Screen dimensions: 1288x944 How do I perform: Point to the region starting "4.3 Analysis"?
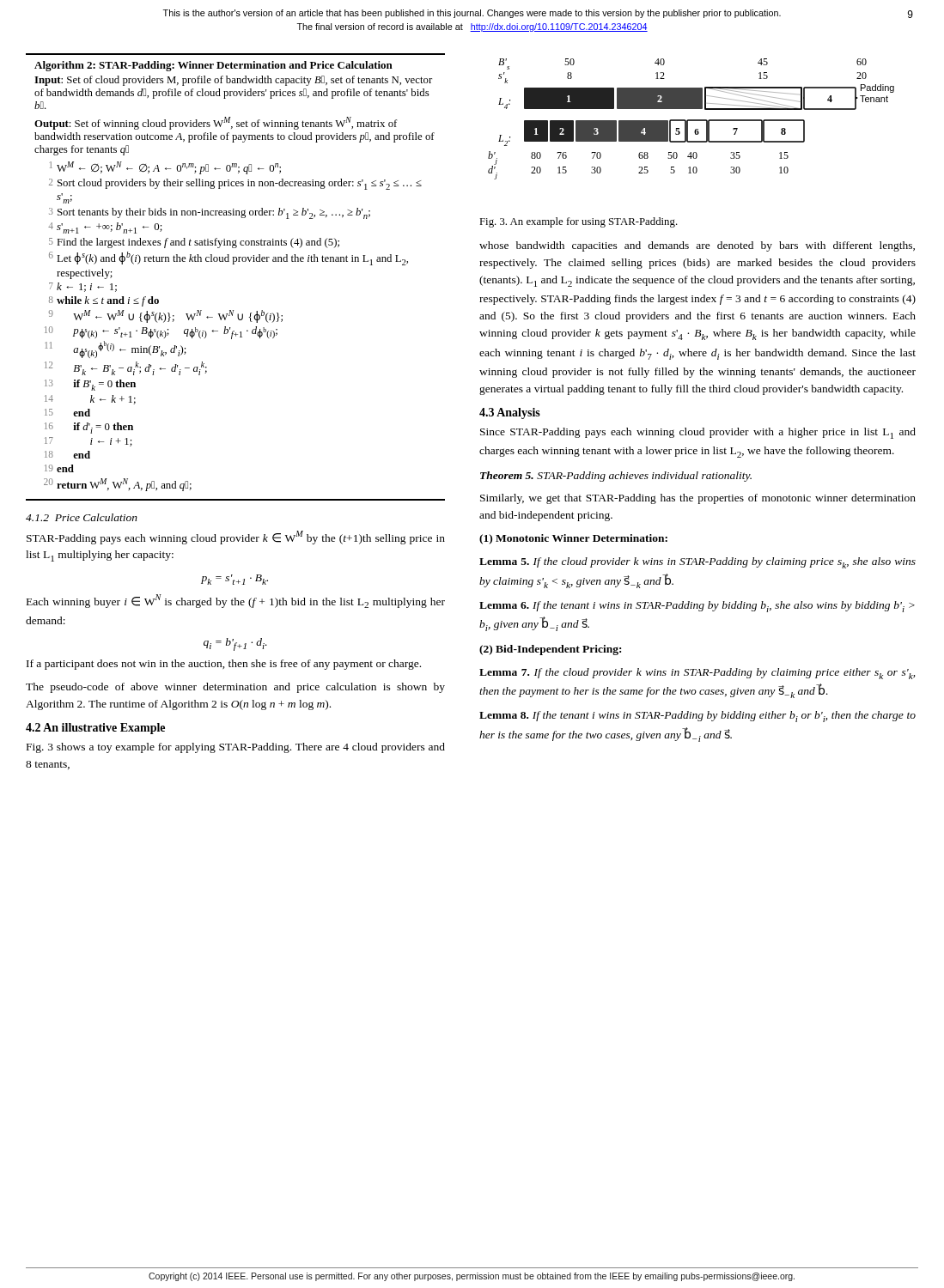(510, 412)
